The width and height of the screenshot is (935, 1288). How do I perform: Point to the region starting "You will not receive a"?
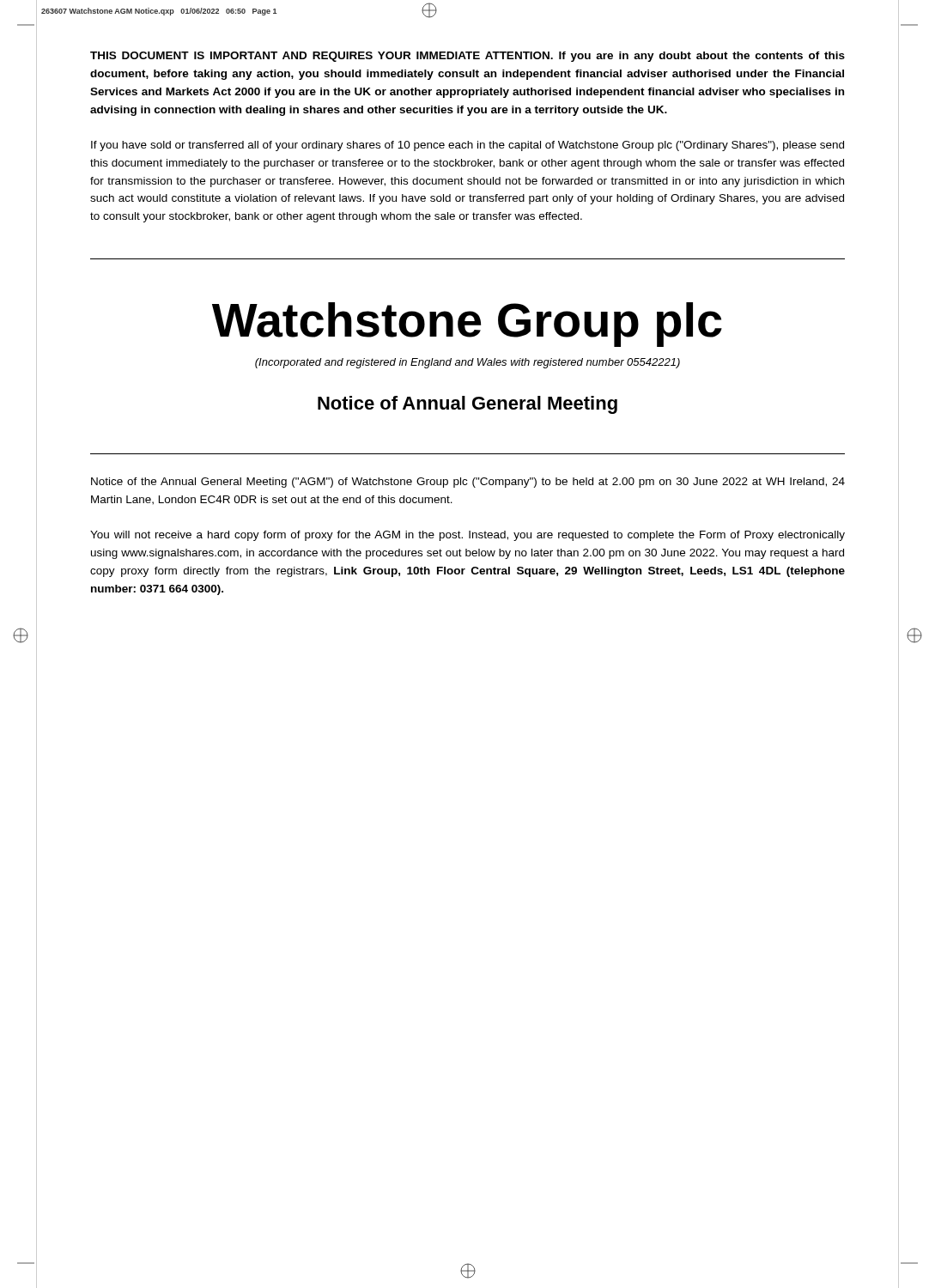468,561
